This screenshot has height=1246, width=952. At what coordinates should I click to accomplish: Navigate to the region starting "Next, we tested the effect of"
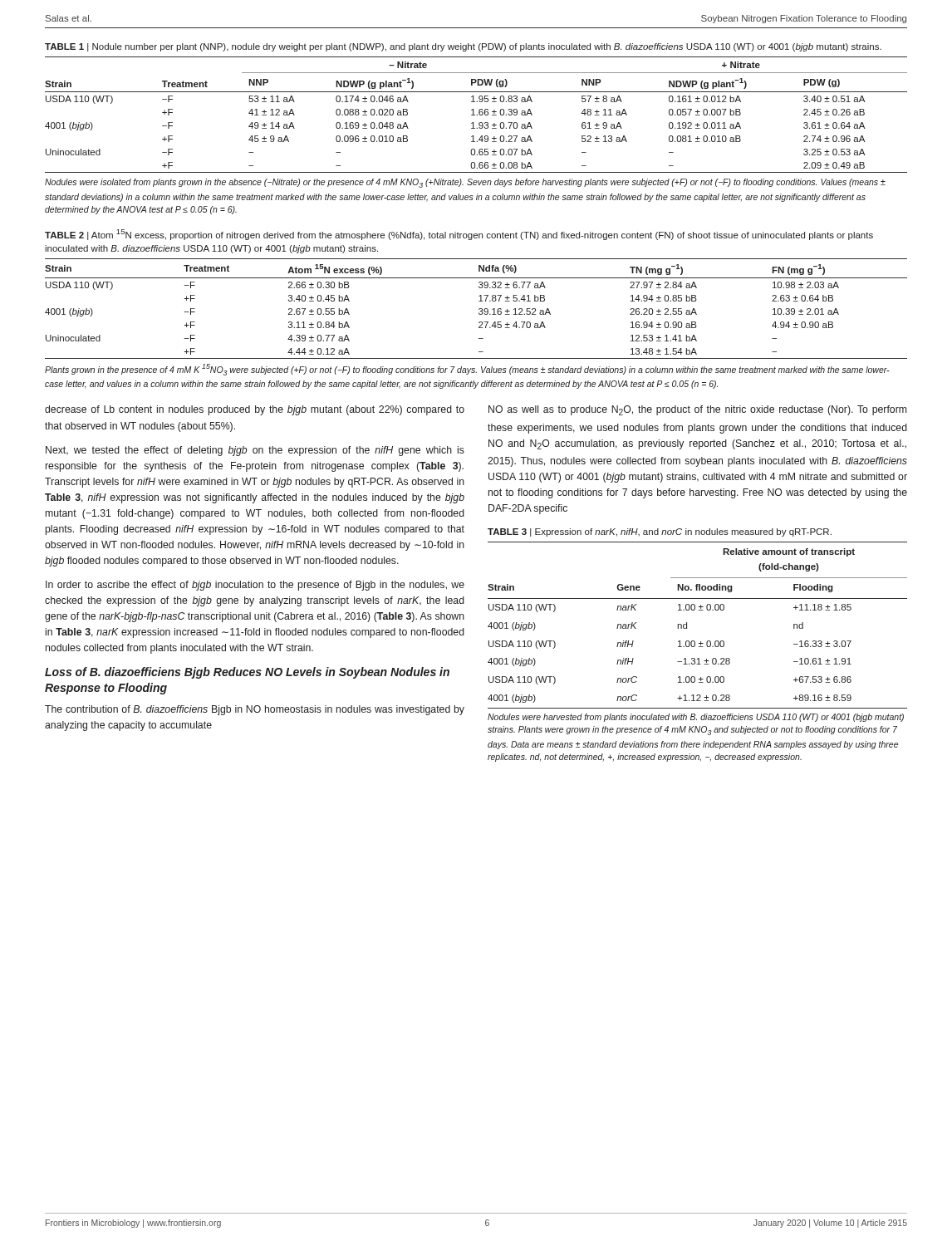tap(255, 505)
